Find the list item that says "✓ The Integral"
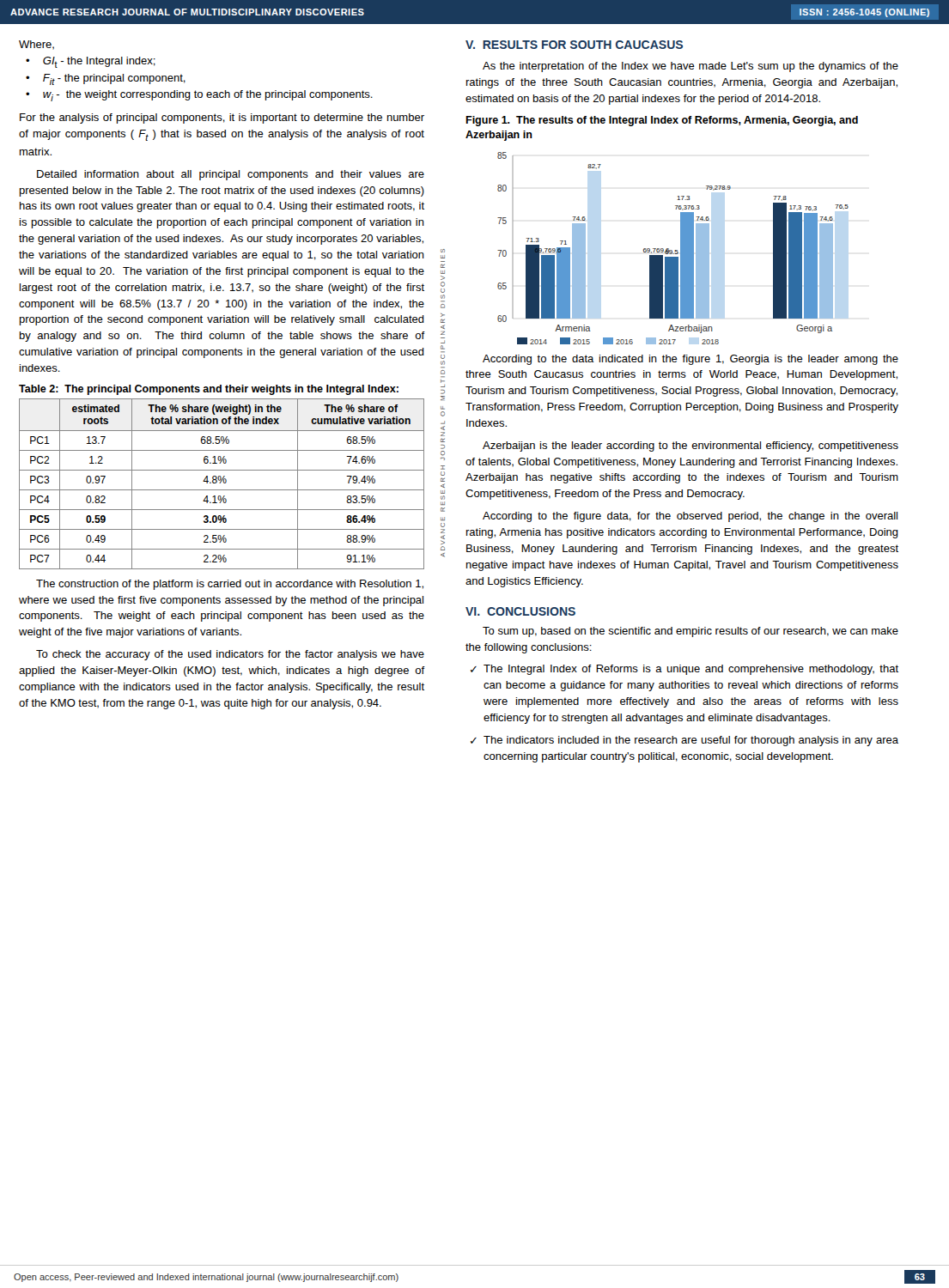This screenshot has width=949, height=1288. 684,694
